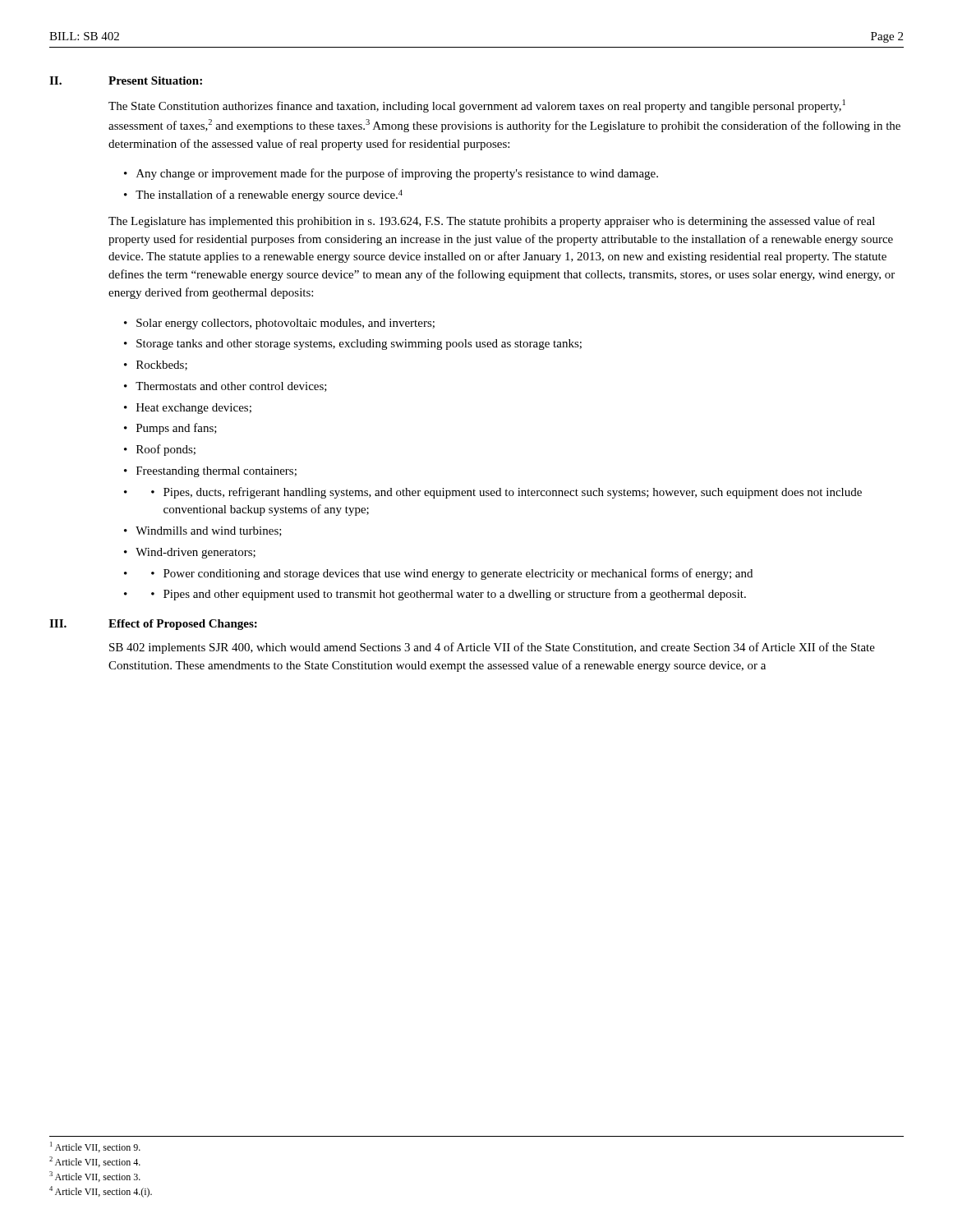
Task: Locate the list item with the text "Wind-driven generators;"
Action: (x=196, y=552)
